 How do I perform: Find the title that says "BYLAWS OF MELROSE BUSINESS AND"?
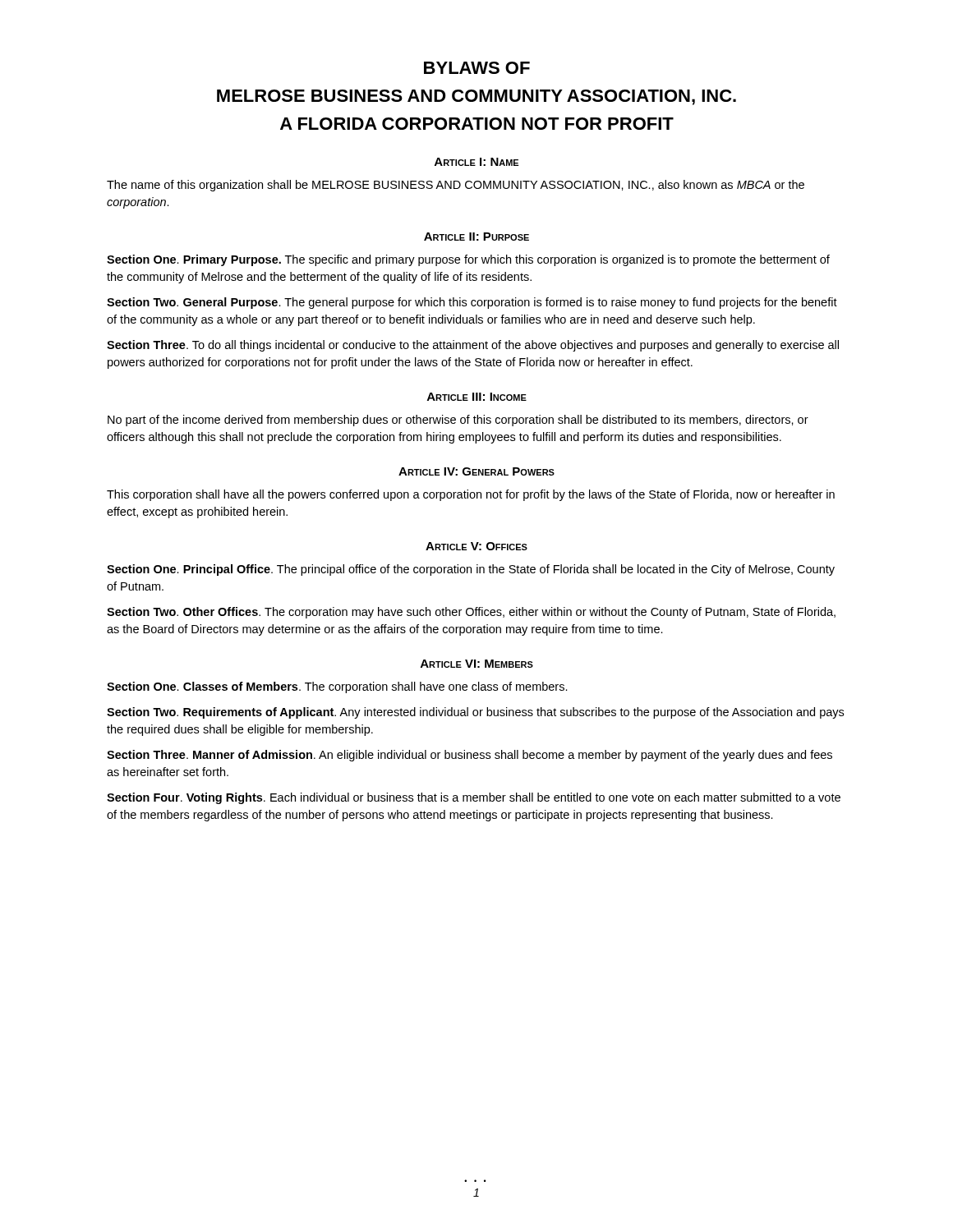click(476, 96)
